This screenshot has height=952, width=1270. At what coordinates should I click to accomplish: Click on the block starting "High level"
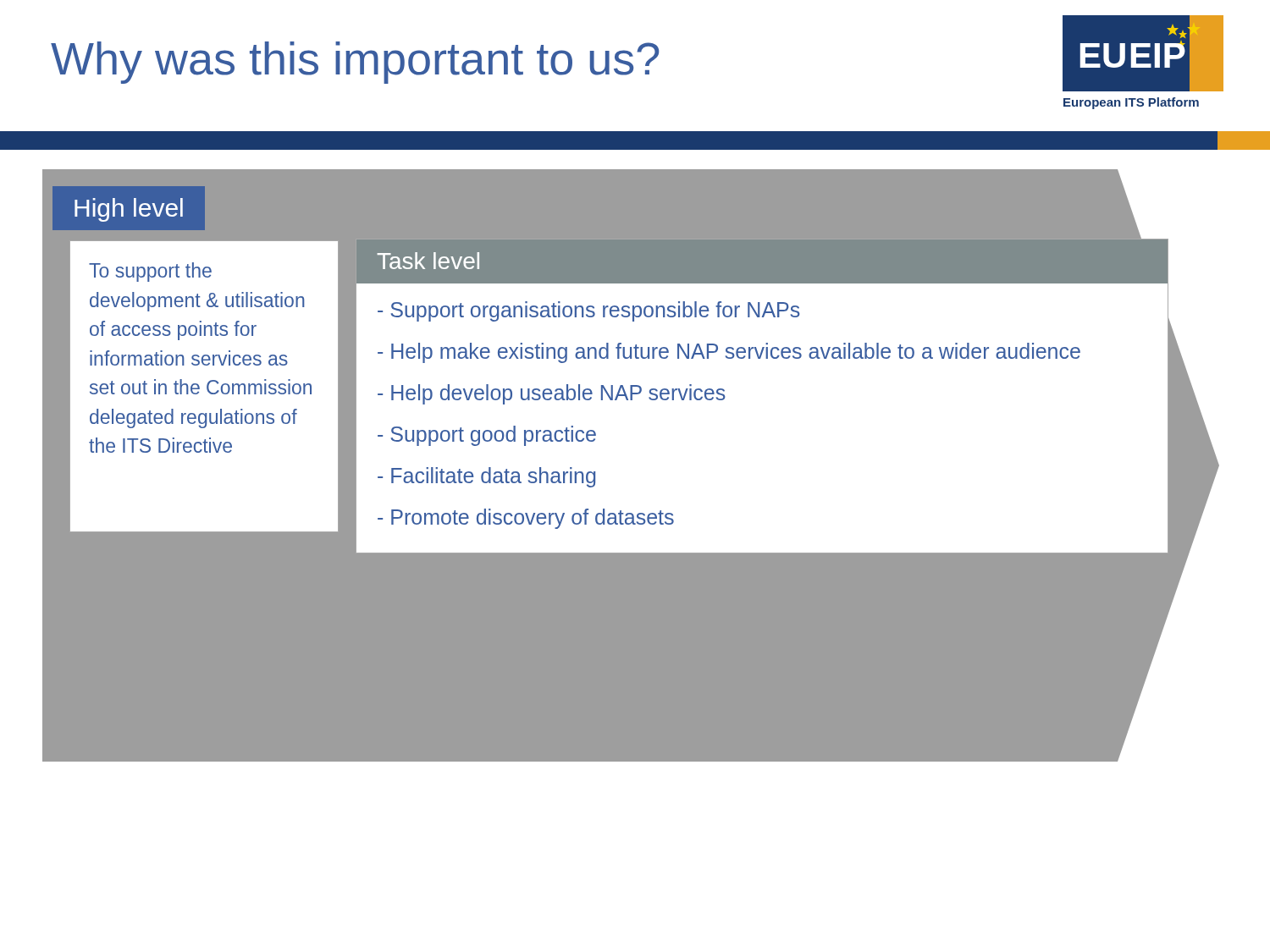[x=129, y=208]
